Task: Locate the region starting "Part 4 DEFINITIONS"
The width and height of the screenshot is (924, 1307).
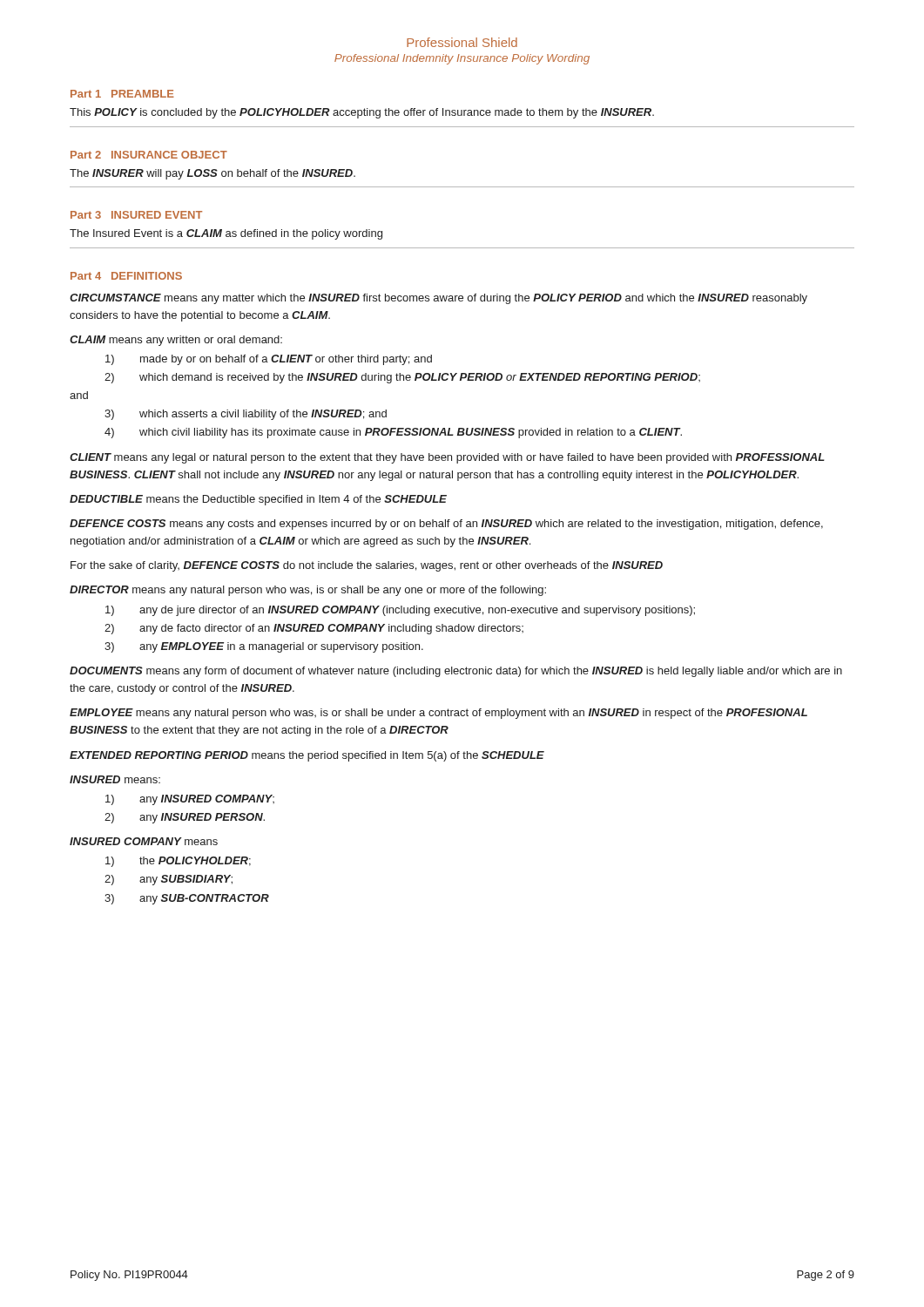Action: click(x=126, y=275)
